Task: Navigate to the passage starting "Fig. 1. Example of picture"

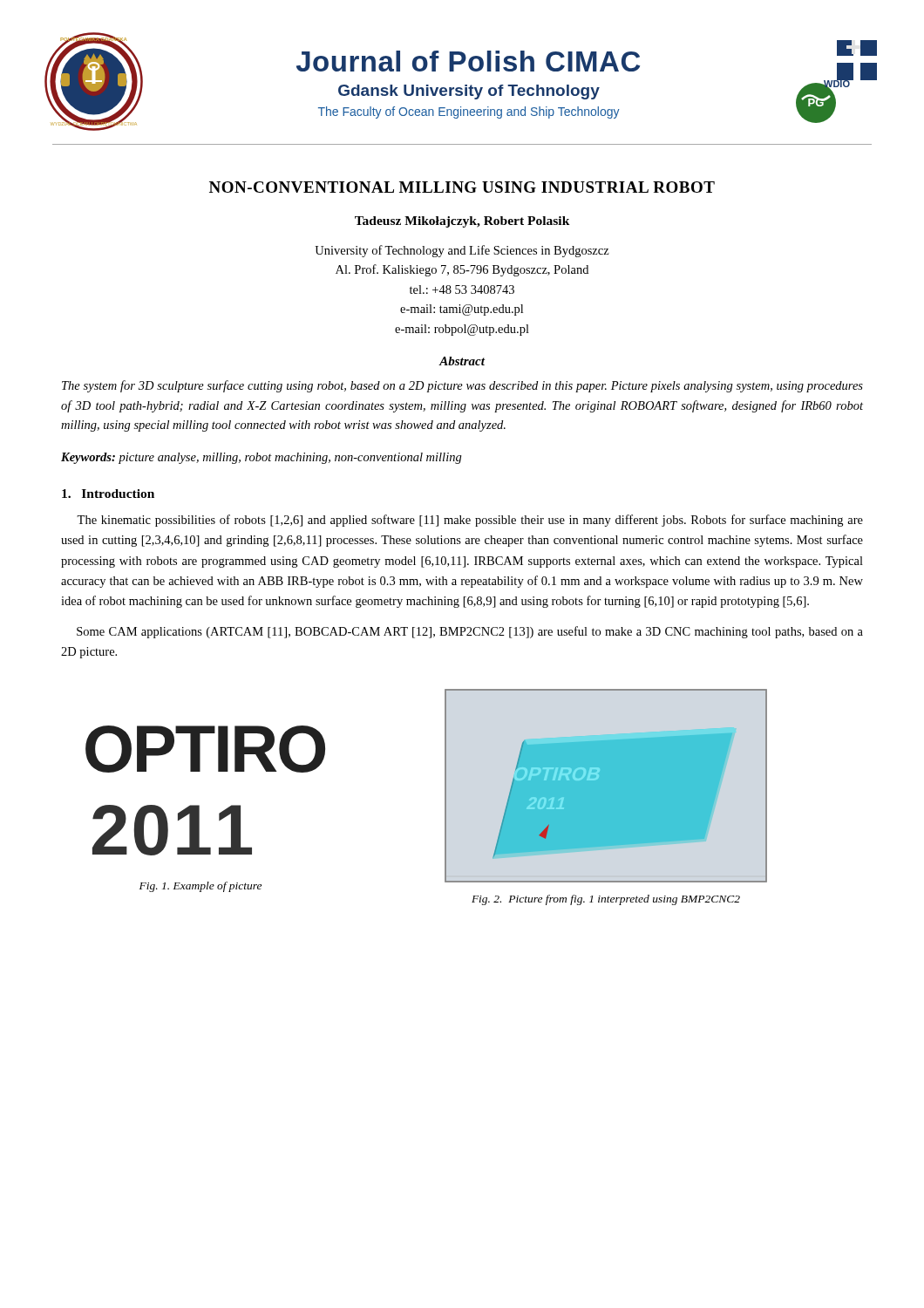Action: tap(201, 885)
